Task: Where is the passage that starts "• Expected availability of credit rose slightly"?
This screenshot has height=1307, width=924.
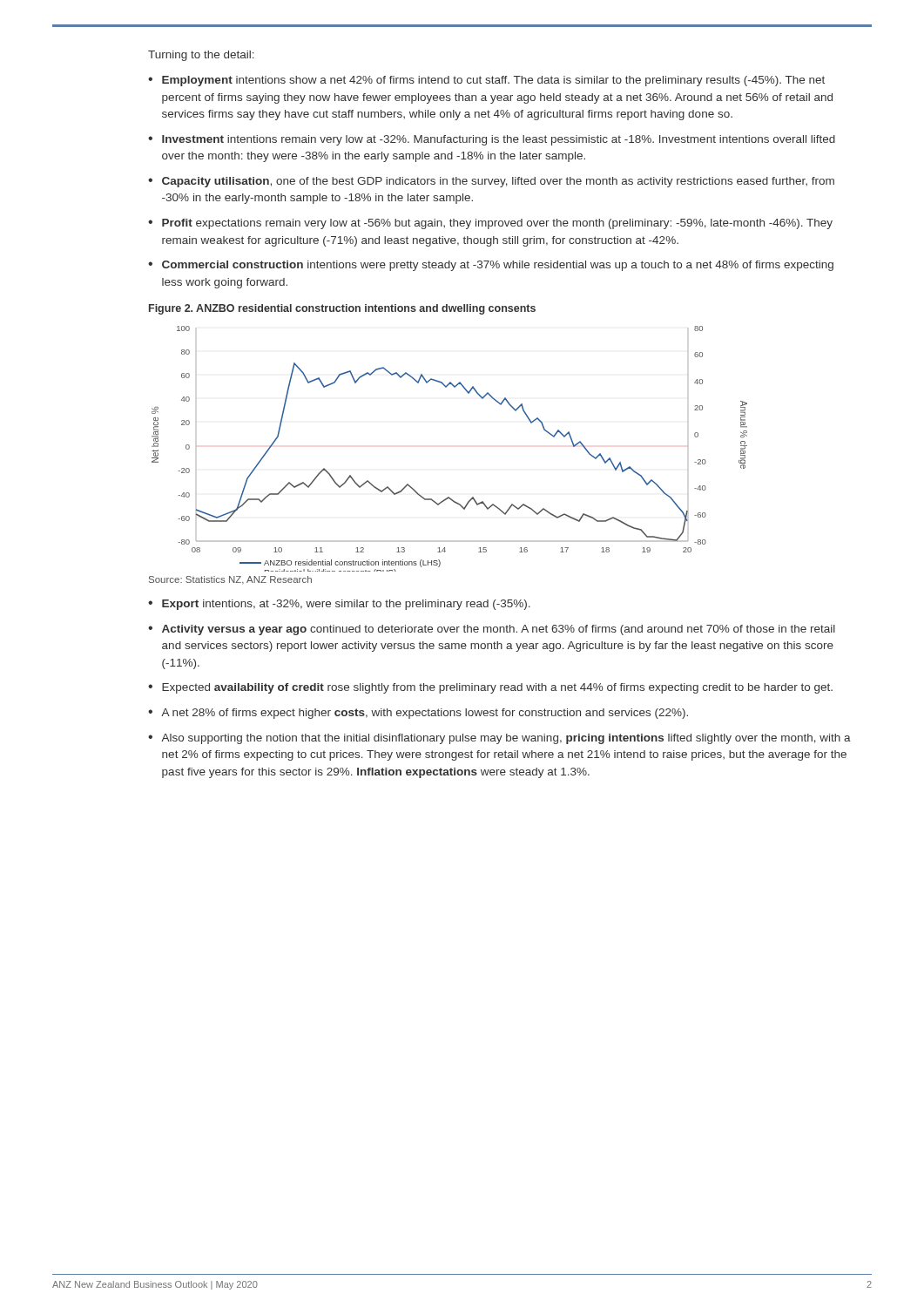Action: tap(491, 688)
